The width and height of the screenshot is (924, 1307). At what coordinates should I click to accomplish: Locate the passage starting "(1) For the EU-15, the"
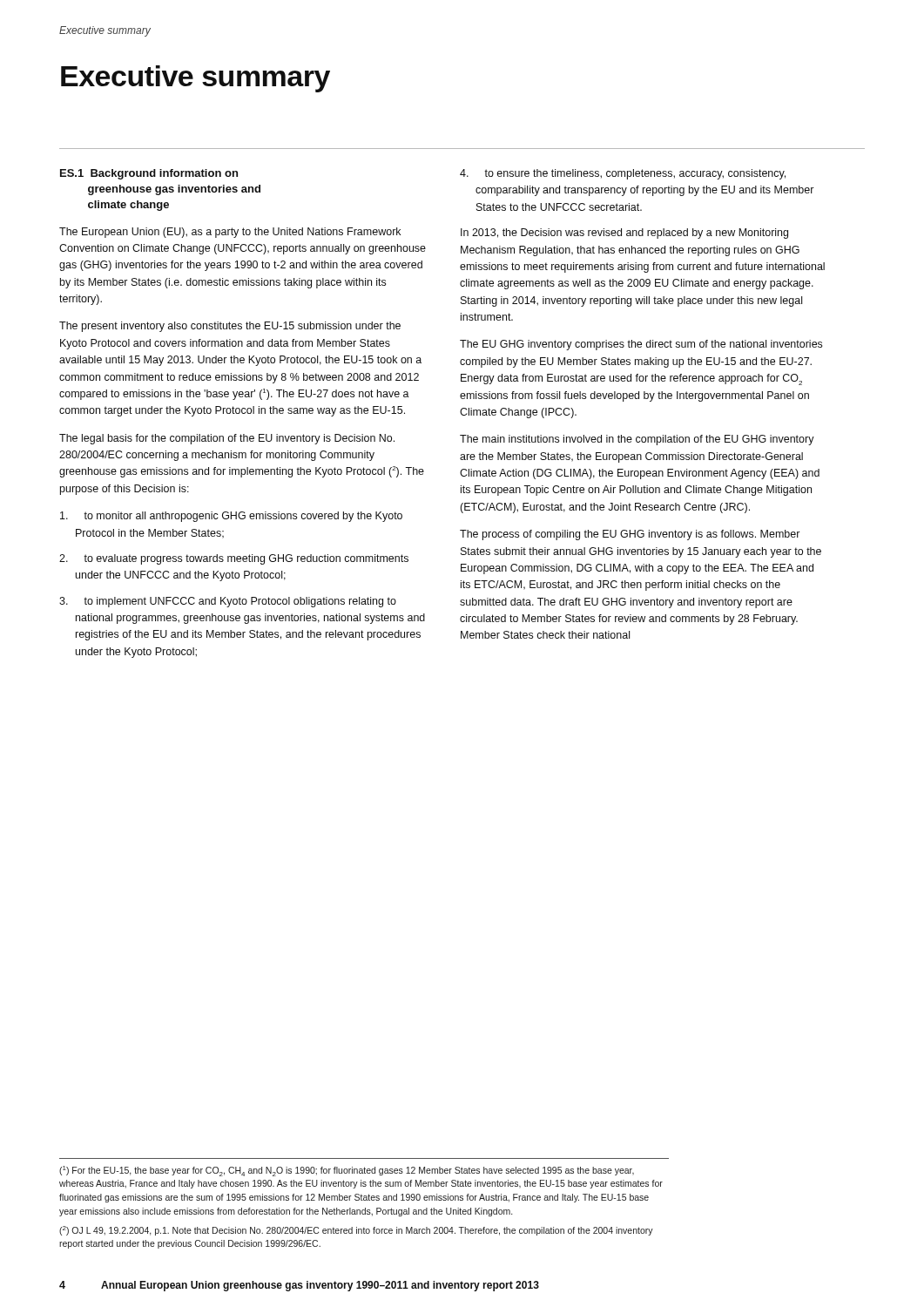coord(361,1190)
